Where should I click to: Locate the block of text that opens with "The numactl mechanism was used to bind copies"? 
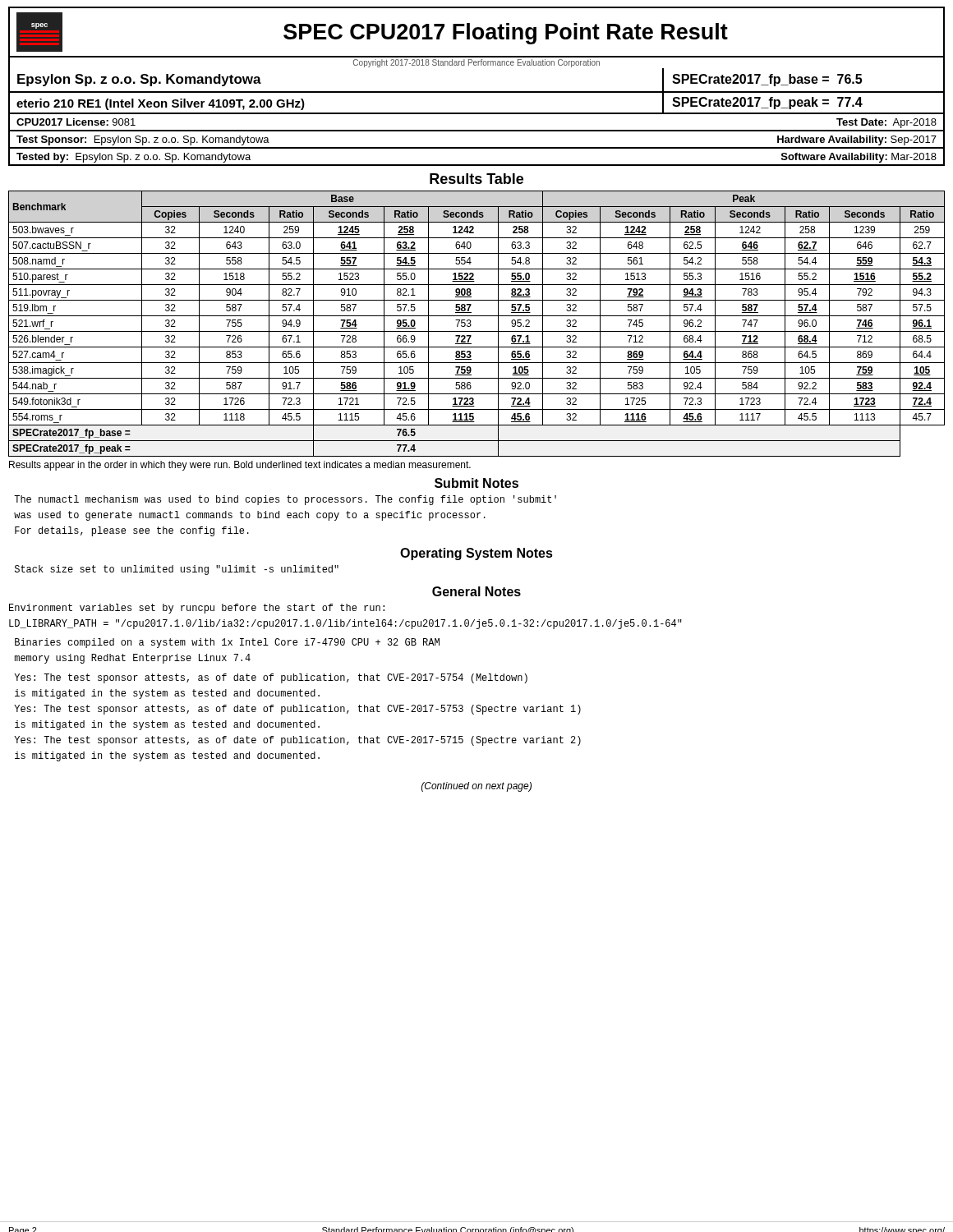coord(283,516)
